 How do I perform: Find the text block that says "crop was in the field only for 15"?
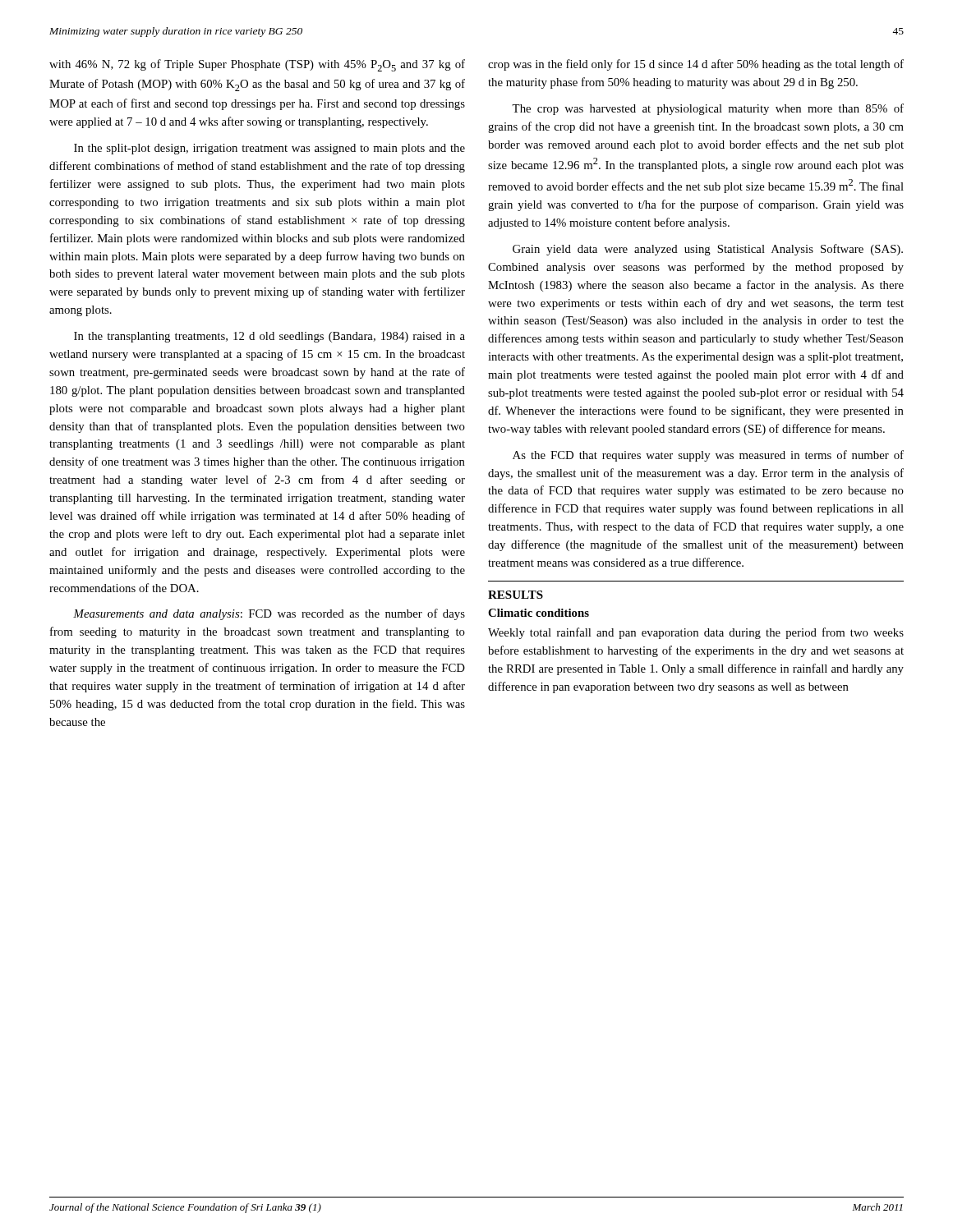[x=696, y=74]
